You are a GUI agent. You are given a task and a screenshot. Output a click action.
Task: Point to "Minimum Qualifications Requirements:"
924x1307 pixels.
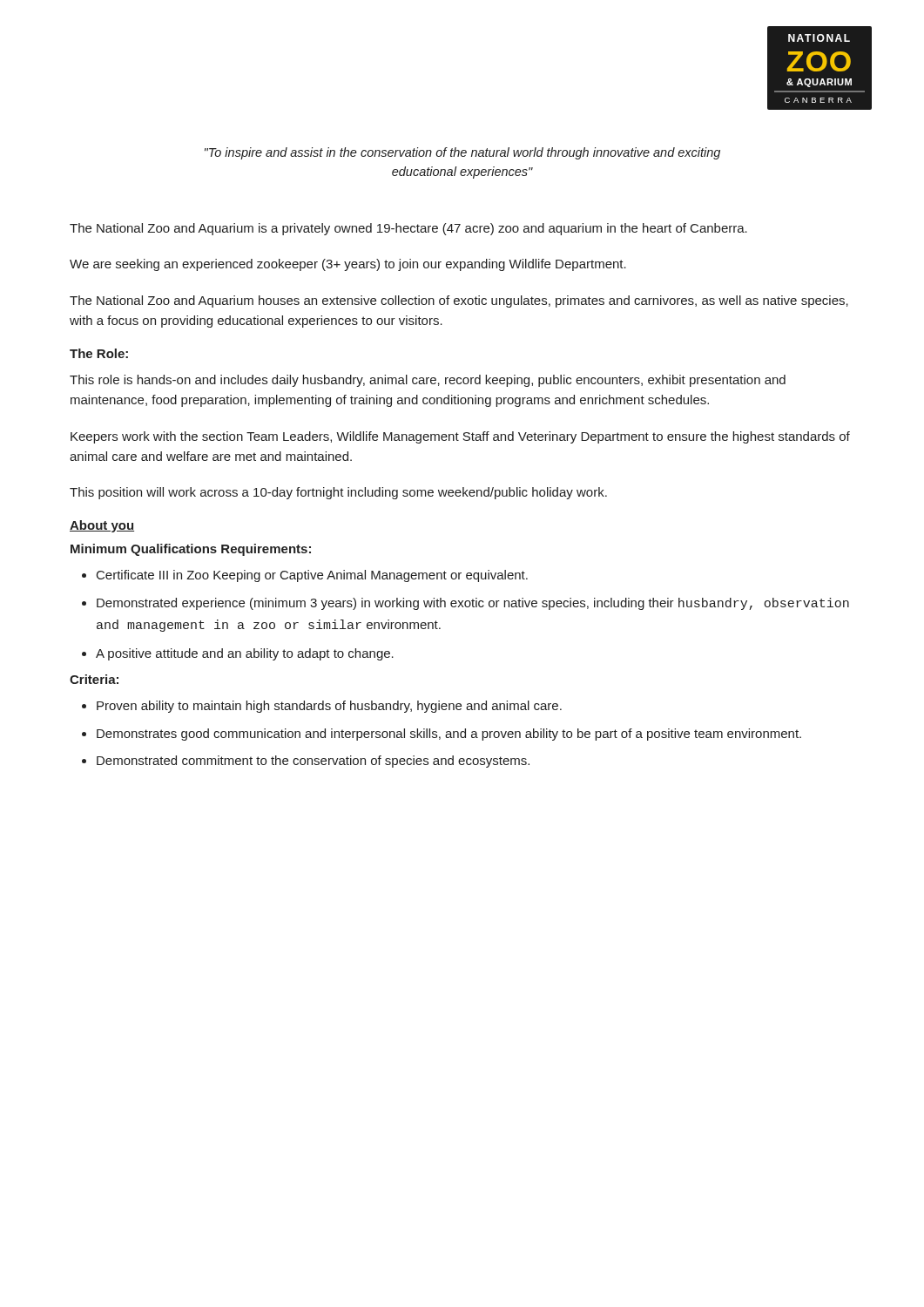point(191,549)
